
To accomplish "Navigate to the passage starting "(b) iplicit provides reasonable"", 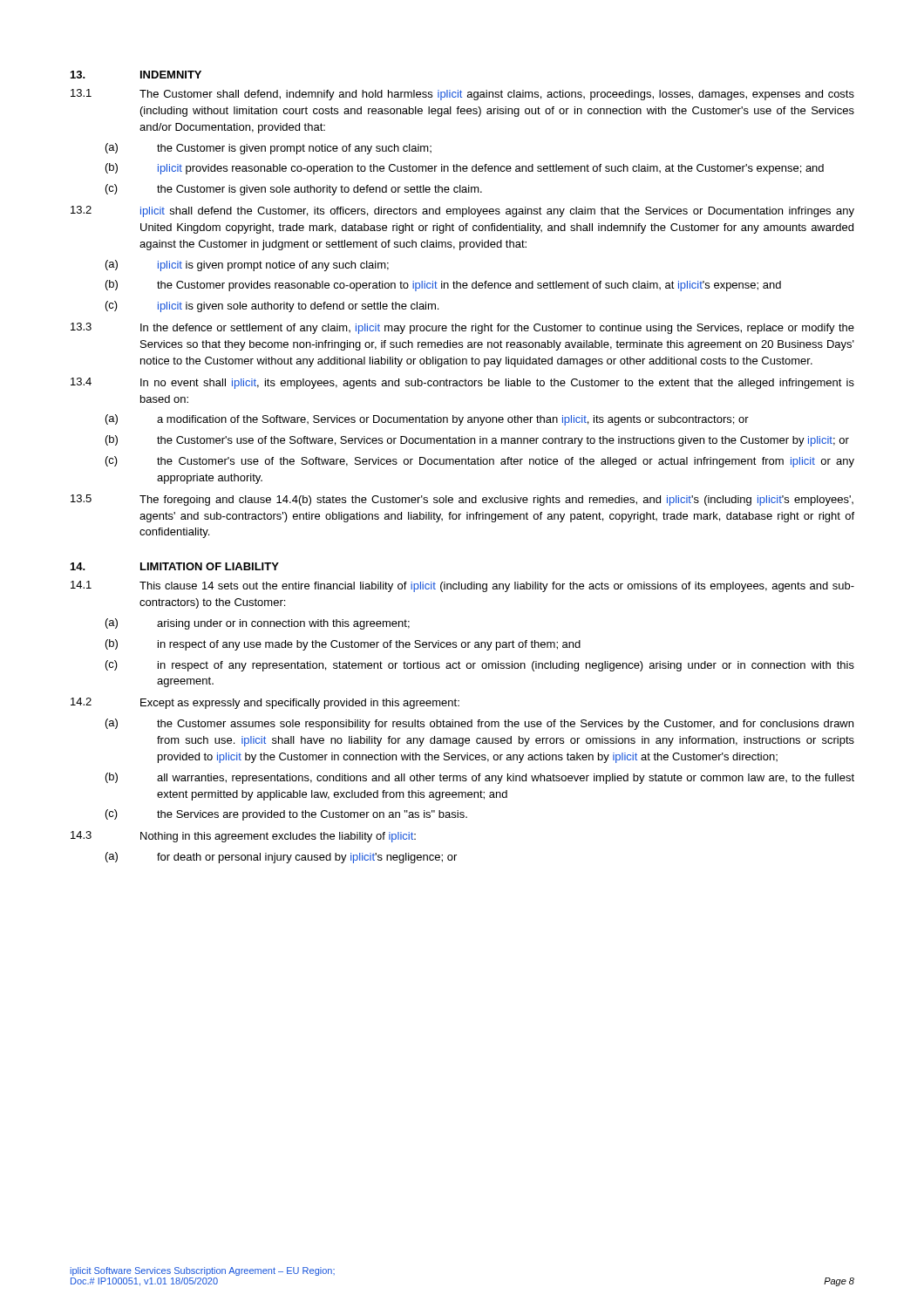I will click(x=479, y=169).
